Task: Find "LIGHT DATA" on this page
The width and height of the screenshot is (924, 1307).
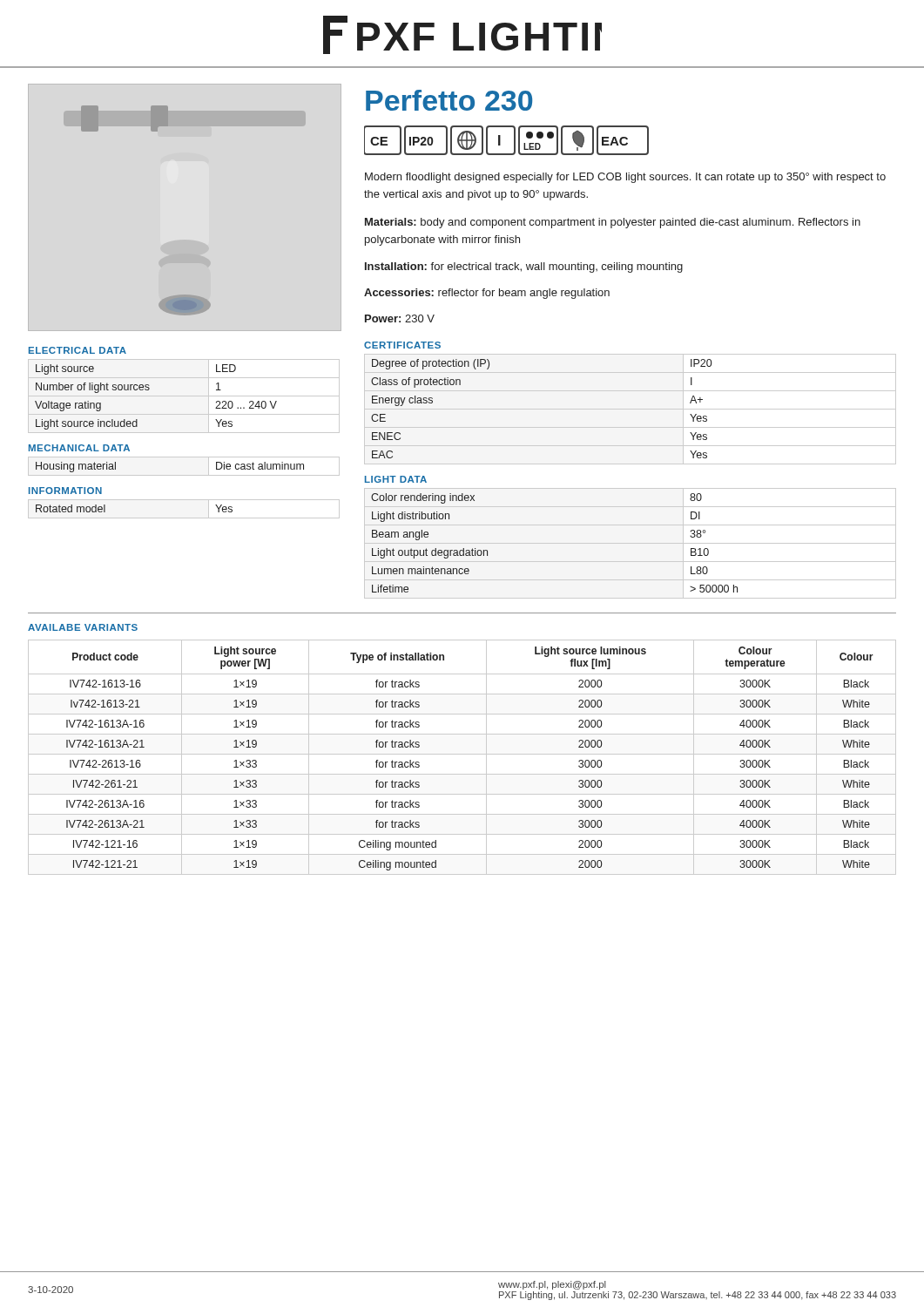Action: coord(396,479)
